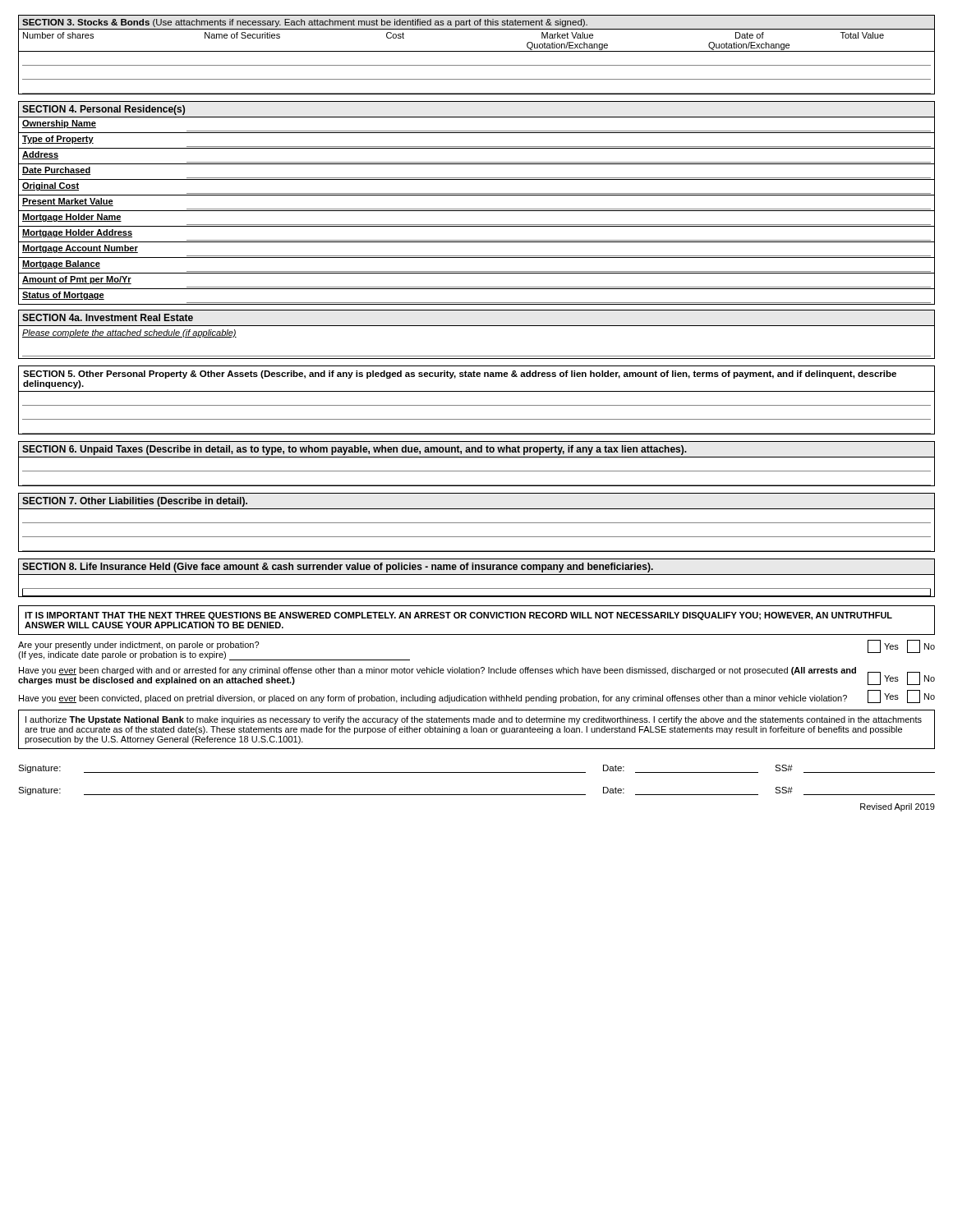Locate the section header that opens with "SECTION 8. Life Insurance Held (Give"

pyautogui.click(x=476, y=567)
